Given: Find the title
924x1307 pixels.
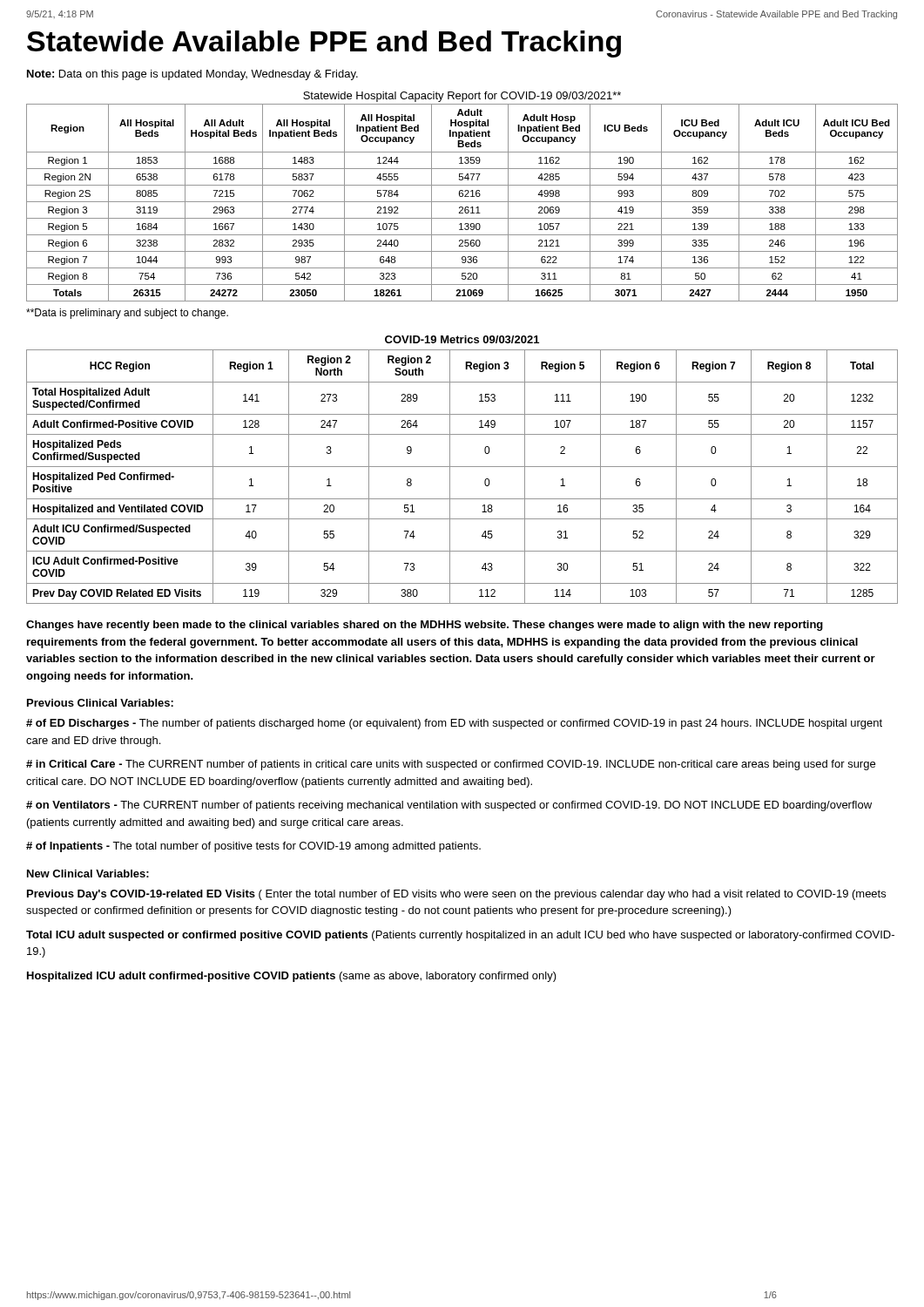Looking at the screenshot, I should click(x=325, y=41).
